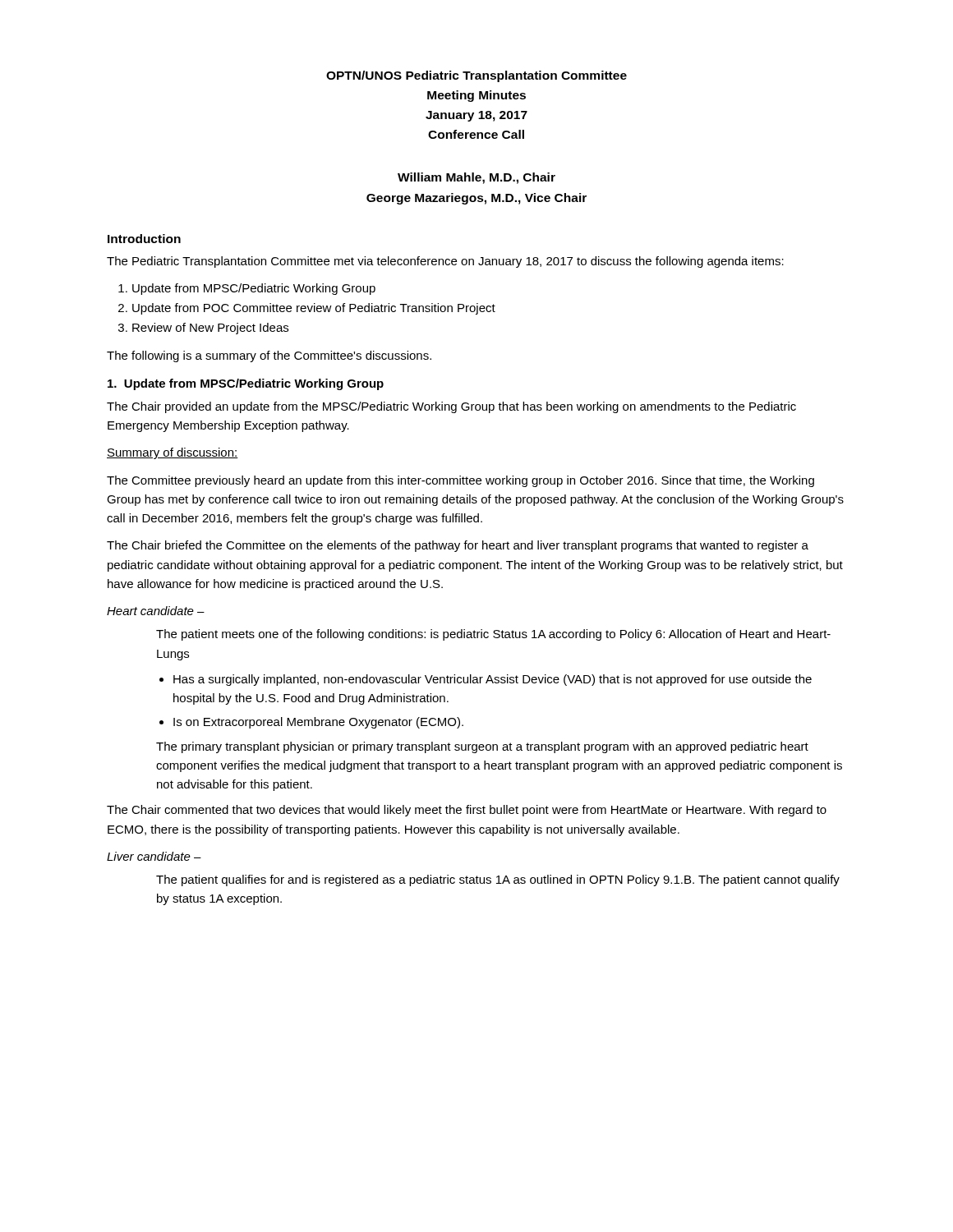Locate the text block that reads "The following is a summary of"
Viewport: 953px width, 1232px height.
tap(270, 355)
